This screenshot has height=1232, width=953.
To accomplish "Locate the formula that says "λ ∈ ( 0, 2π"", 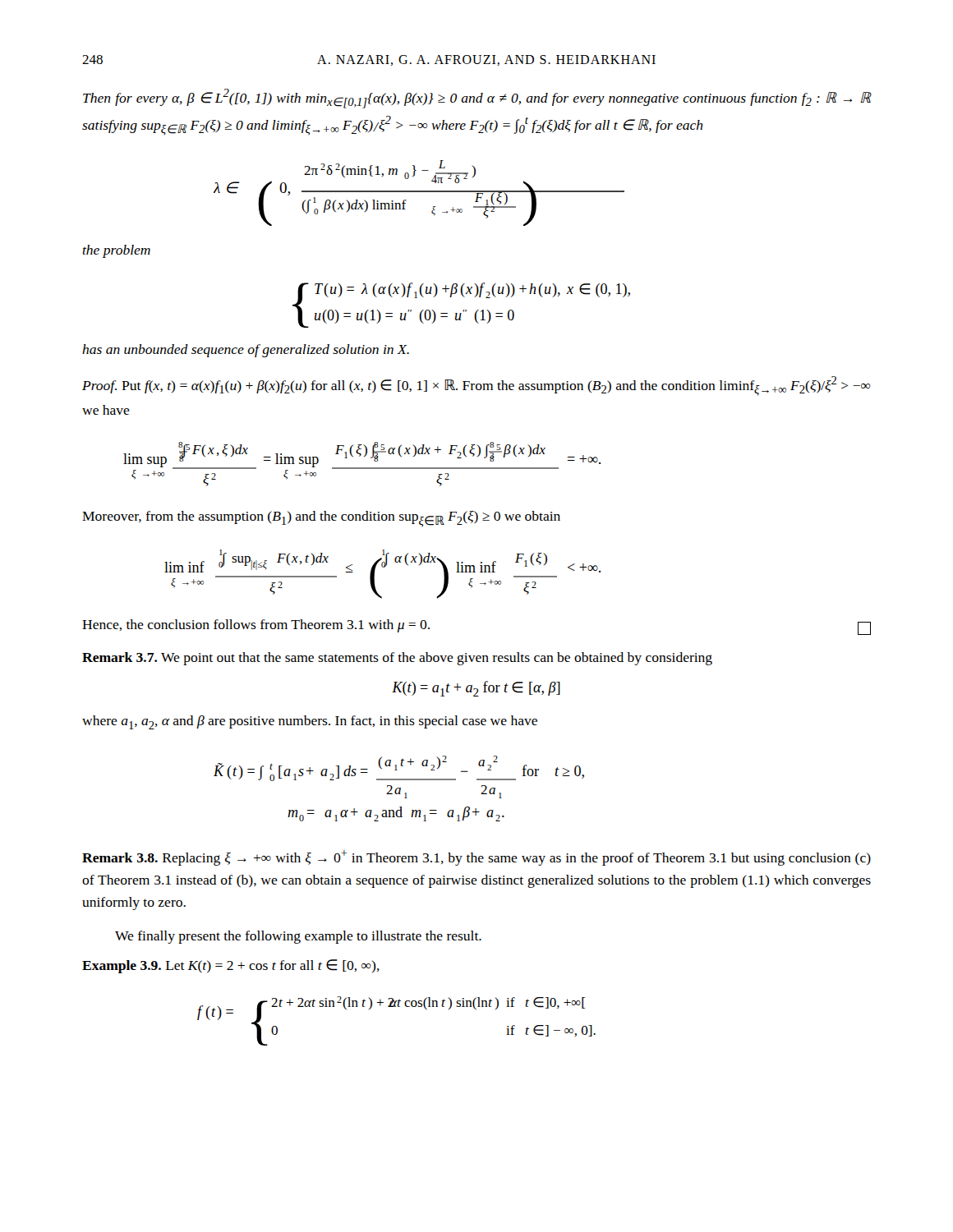I will click(476, 189).
